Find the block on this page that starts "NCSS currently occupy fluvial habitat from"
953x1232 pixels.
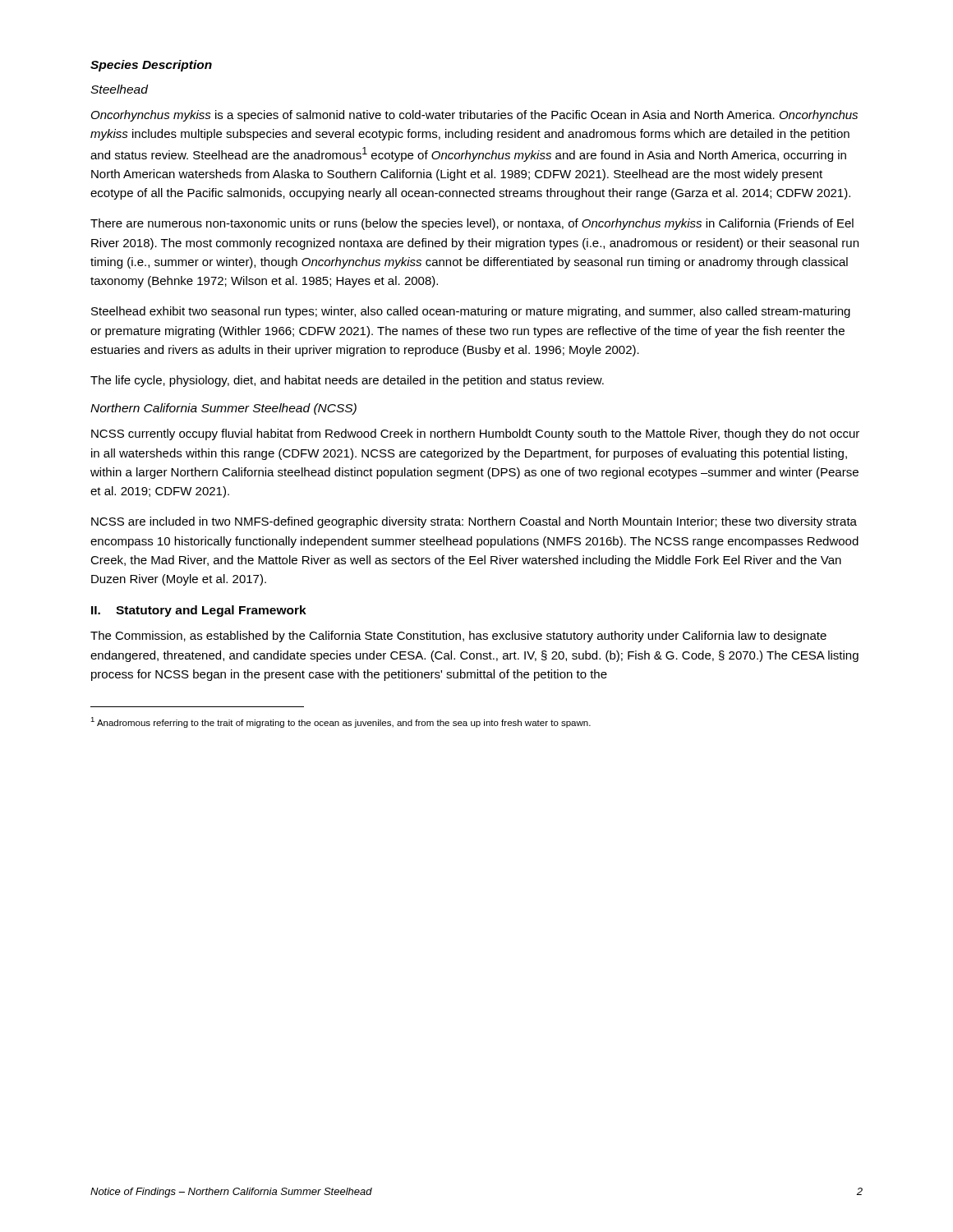(475, 462)
